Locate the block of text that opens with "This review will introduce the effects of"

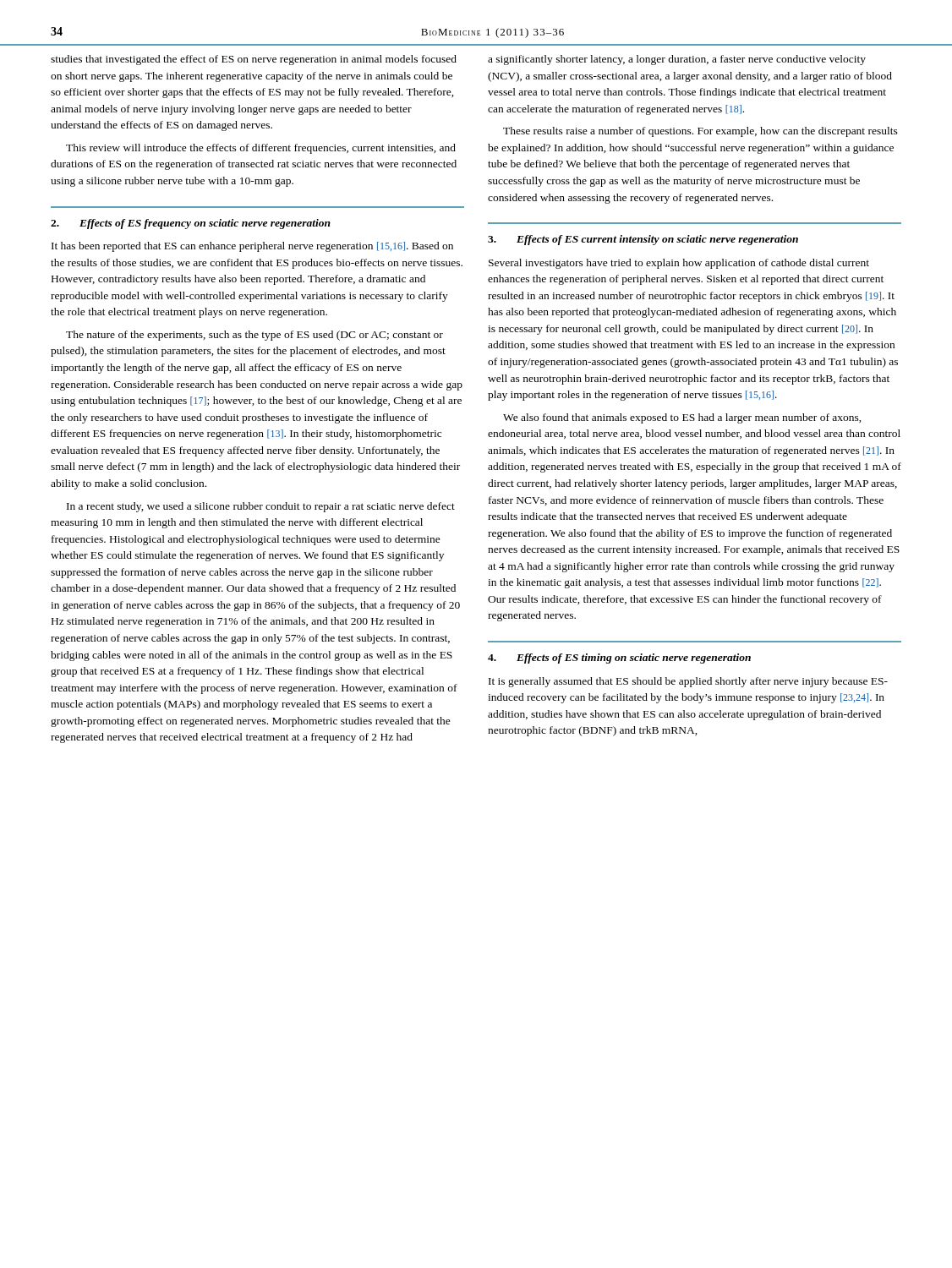(x=254, y=164)
